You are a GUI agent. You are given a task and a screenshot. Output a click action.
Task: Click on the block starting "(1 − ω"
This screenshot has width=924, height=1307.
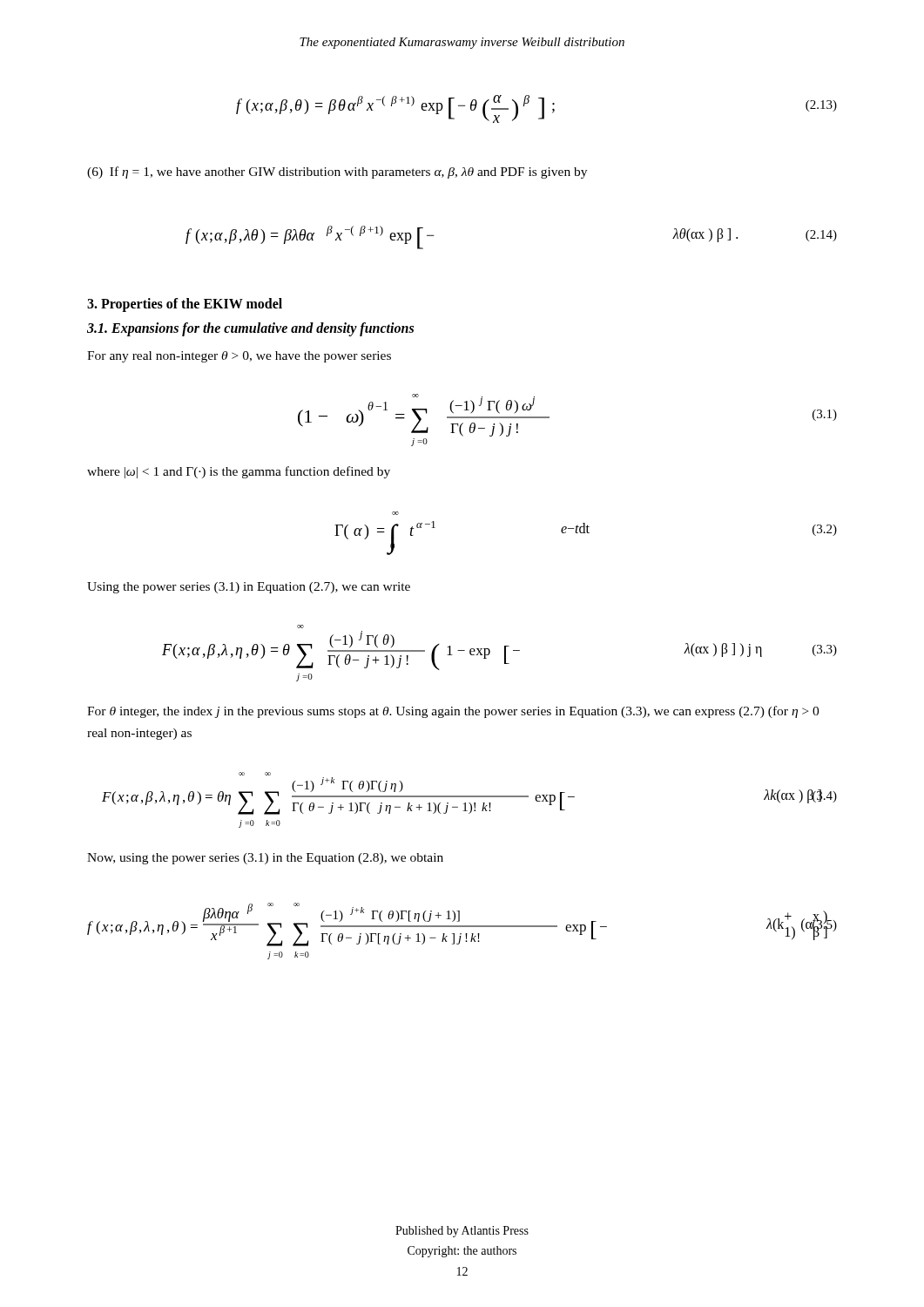click(x=419, y=416)
